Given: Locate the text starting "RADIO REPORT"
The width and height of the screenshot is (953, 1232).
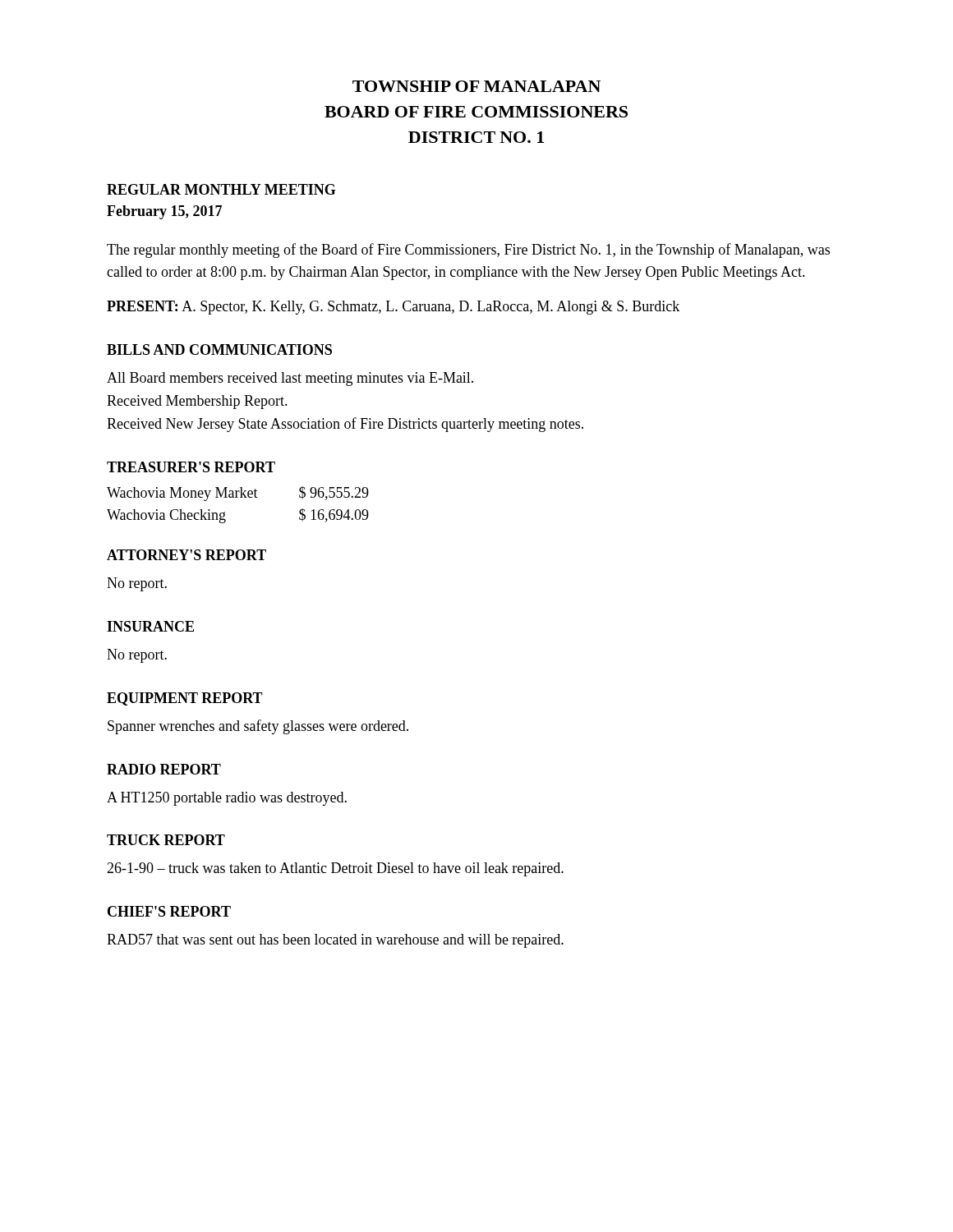Looking at the screenshot, I should [x=164, y=769].
